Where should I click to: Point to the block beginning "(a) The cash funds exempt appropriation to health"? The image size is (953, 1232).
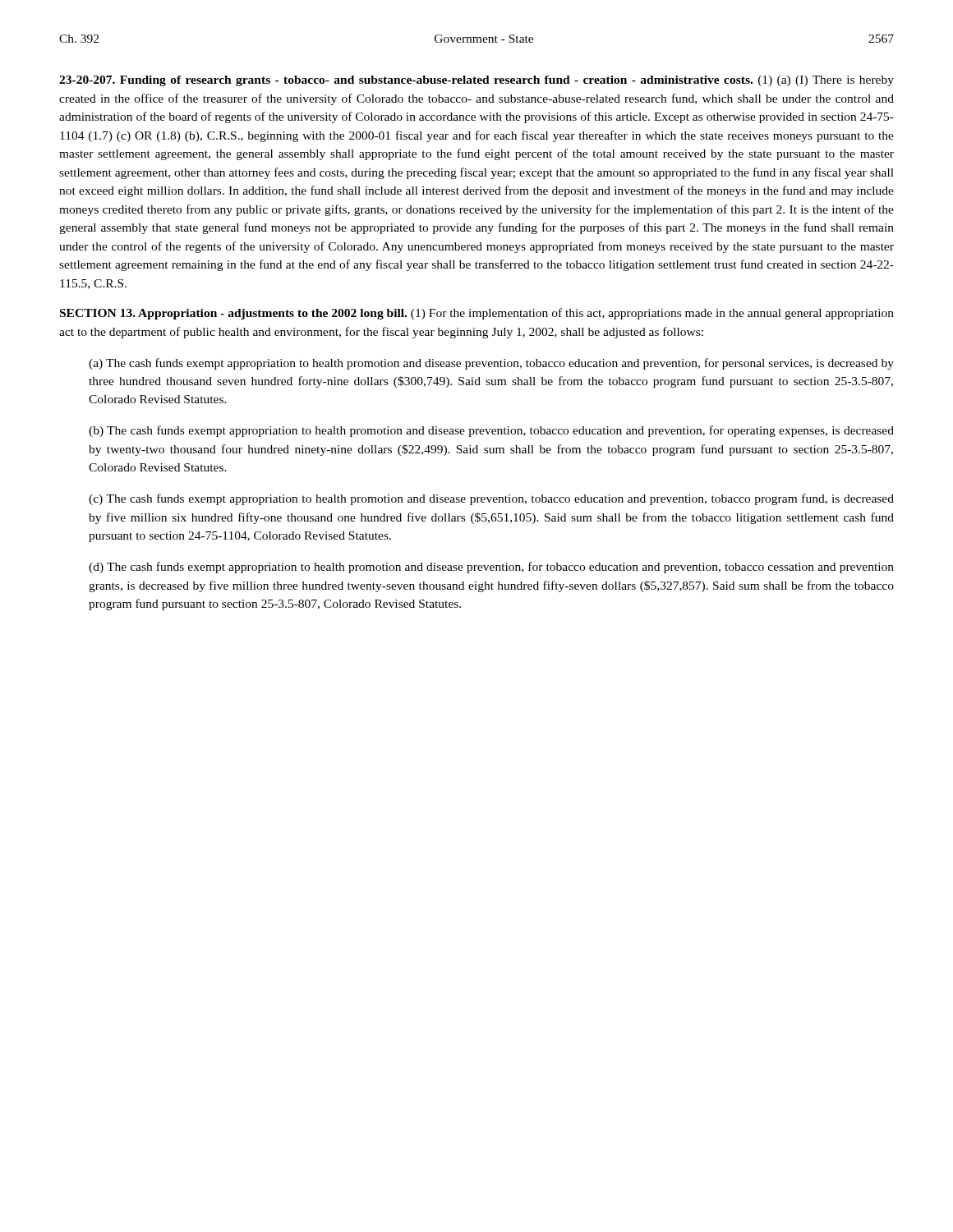491,381
